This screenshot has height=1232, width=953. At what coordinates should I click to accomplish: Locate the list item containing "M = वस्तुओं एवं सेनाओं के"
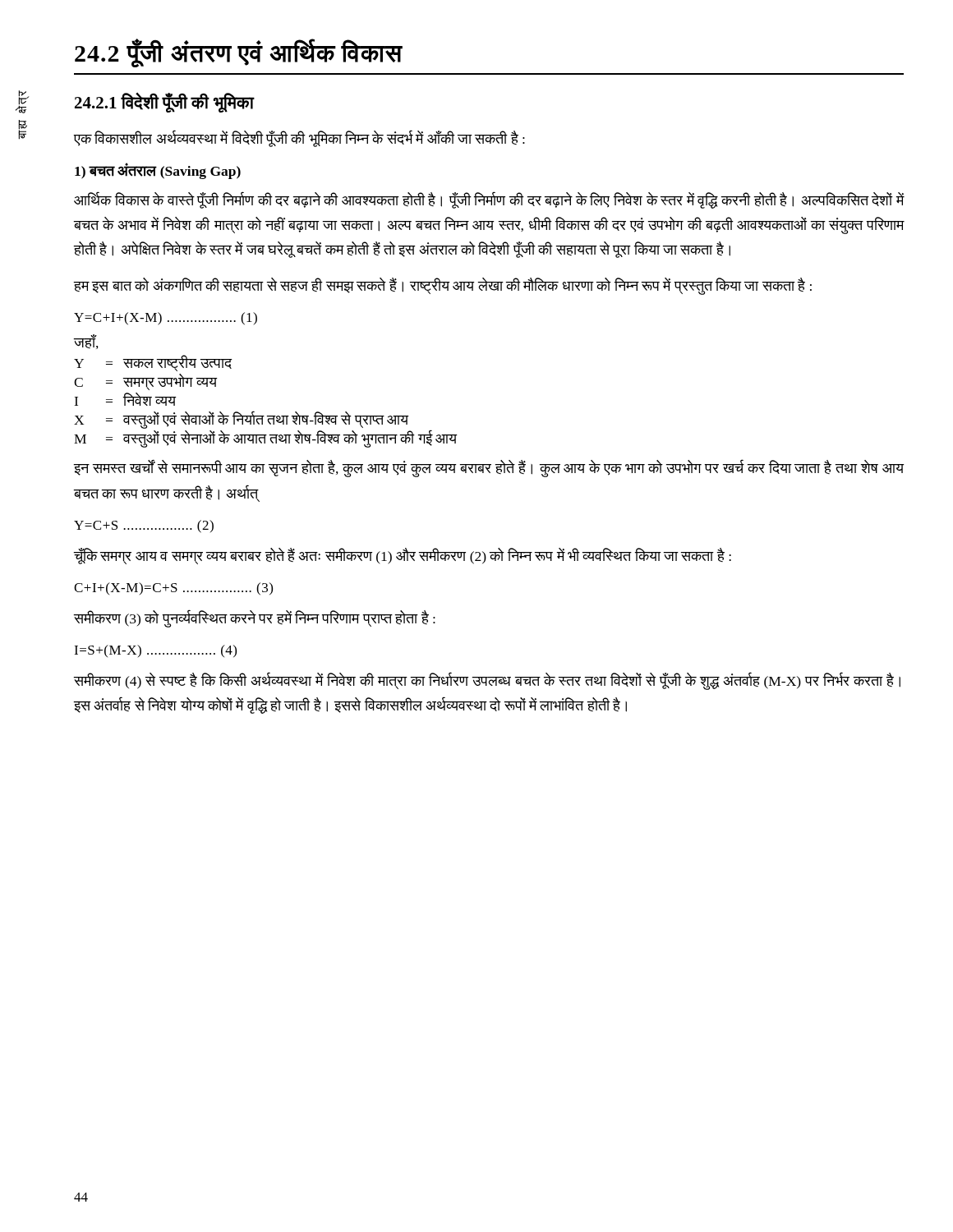(x=265, y=439)
